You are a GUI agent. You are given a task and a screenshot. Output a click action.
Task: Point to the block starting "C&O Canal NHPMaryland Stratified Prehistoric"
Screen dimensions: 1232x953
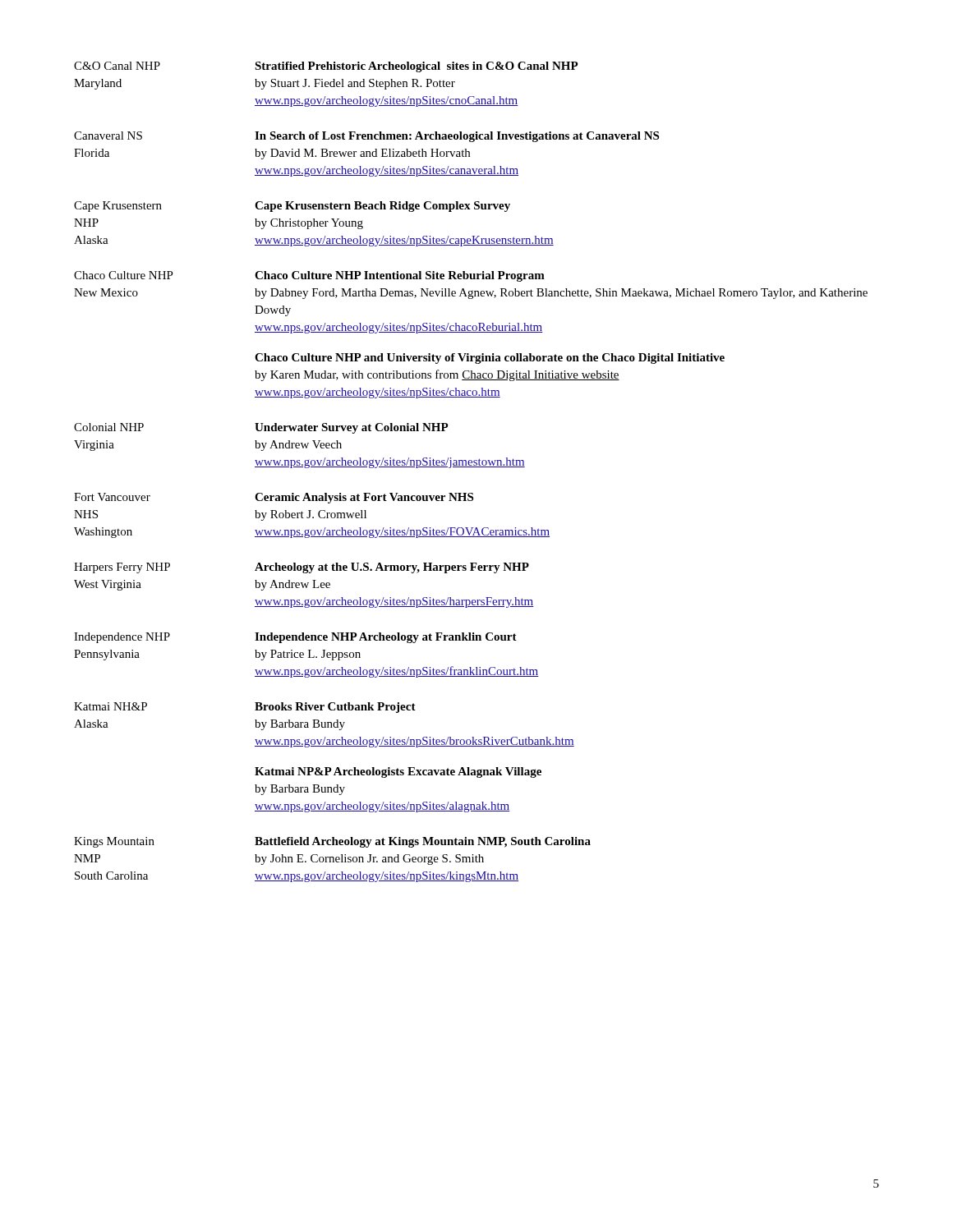(x=326, y=67)
